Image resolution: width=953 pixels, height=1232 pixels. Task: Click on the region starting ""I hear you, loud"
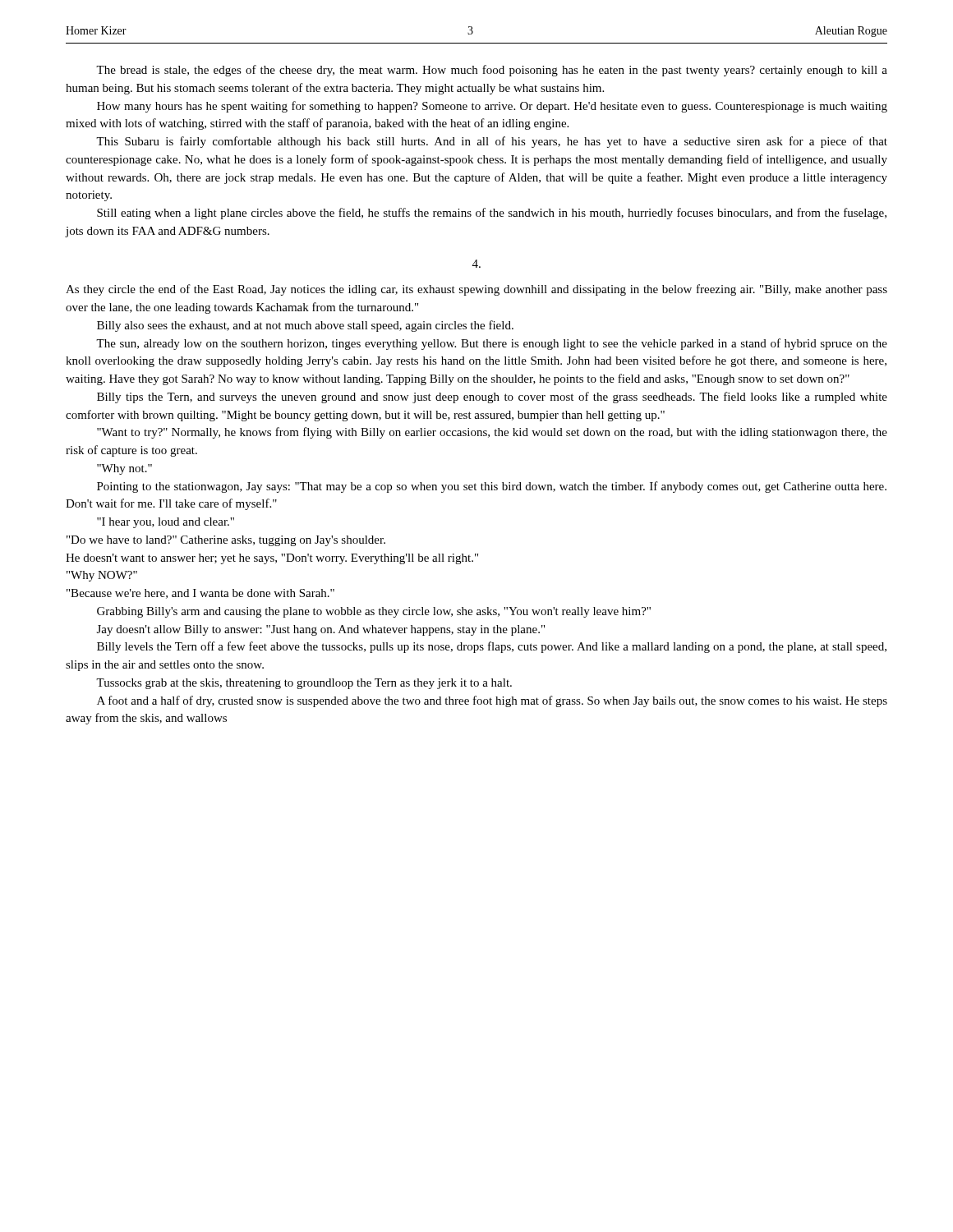pos(166,523)
